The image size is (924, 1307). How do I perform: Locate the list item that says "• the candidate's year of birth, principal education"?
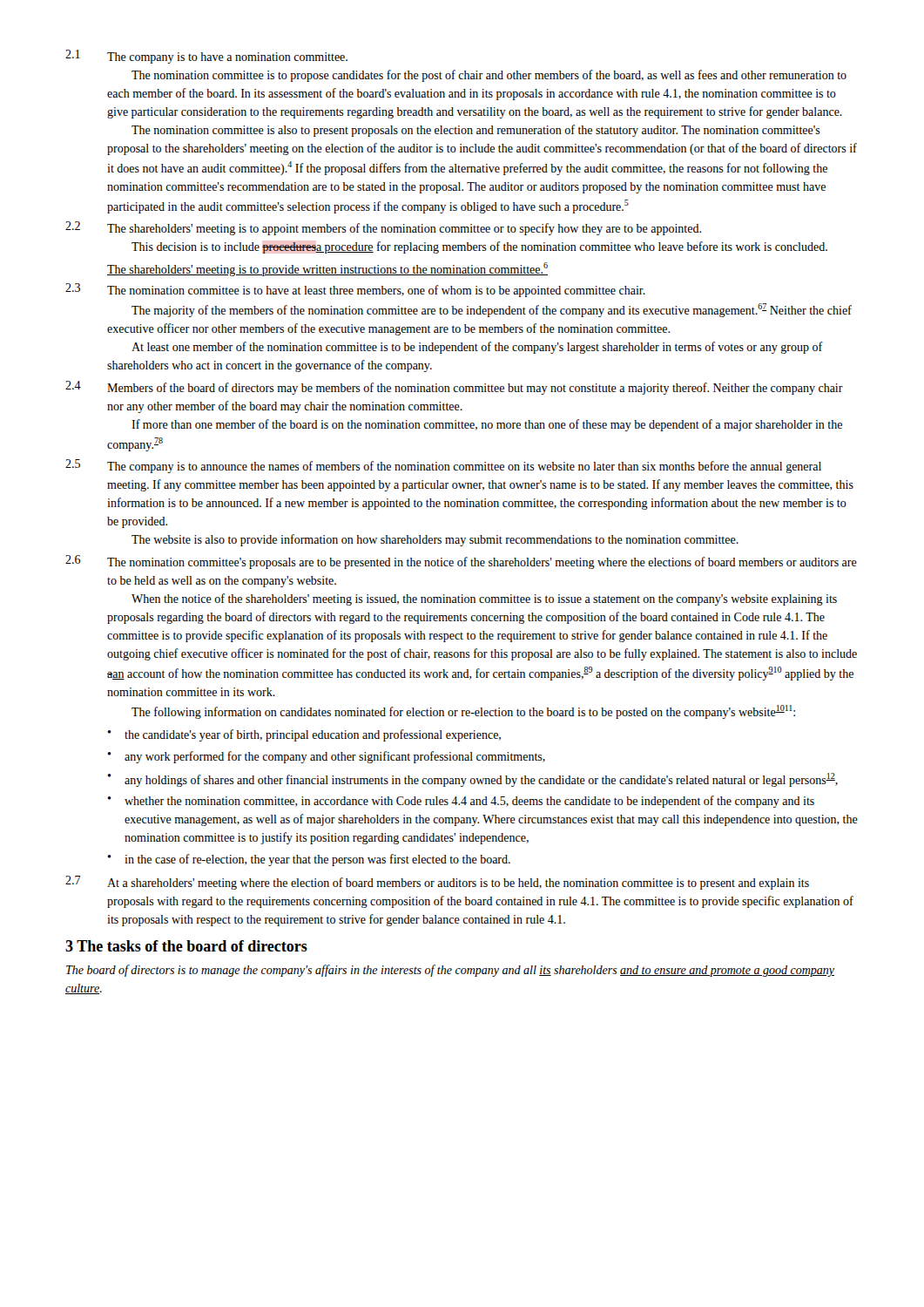[x=483, y=735]
